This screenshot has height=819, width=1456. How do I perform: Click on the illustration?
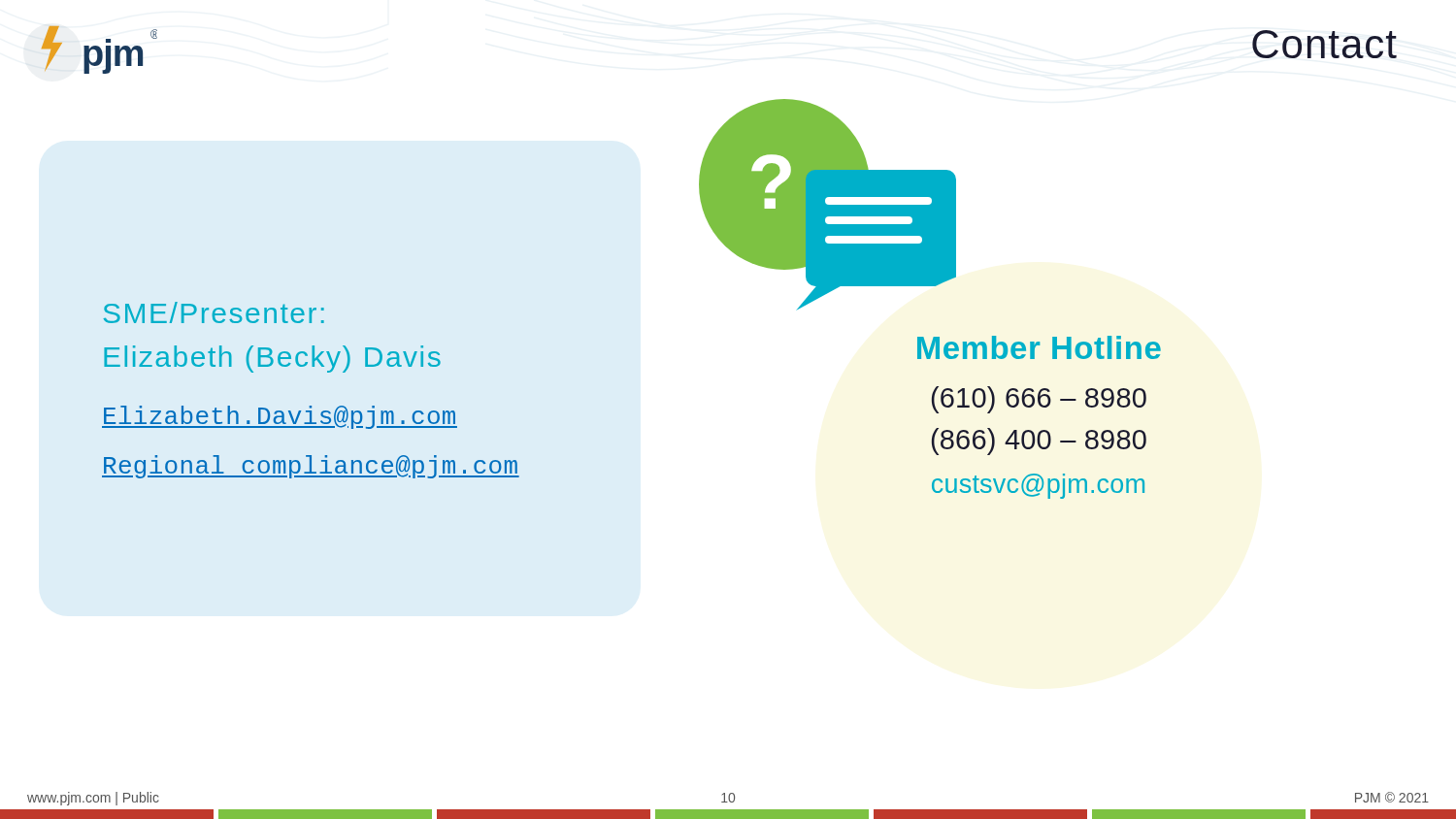[835, 204]
